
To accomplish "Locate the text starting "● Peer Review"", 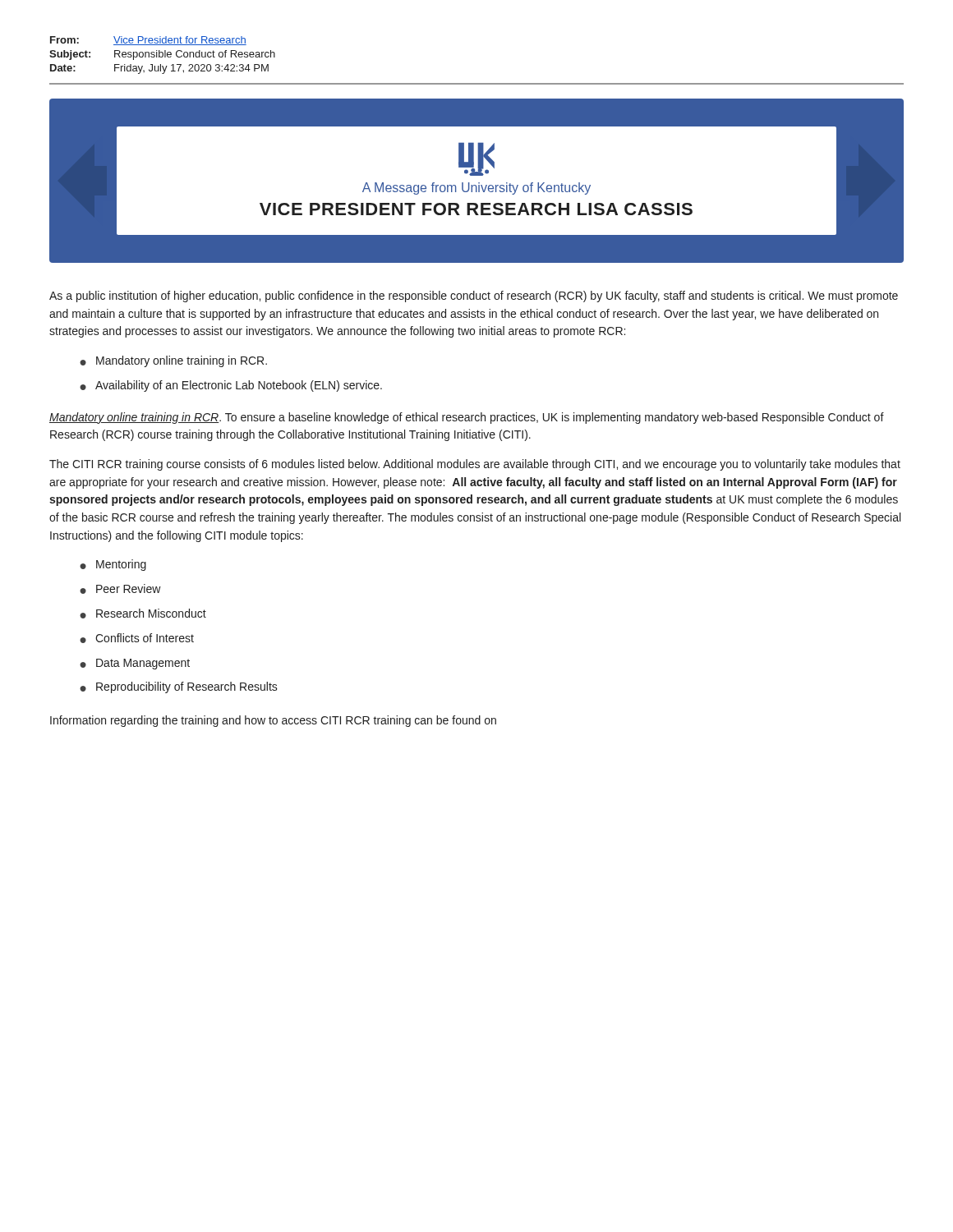I will pyautogui.click(x=117, y=591).
